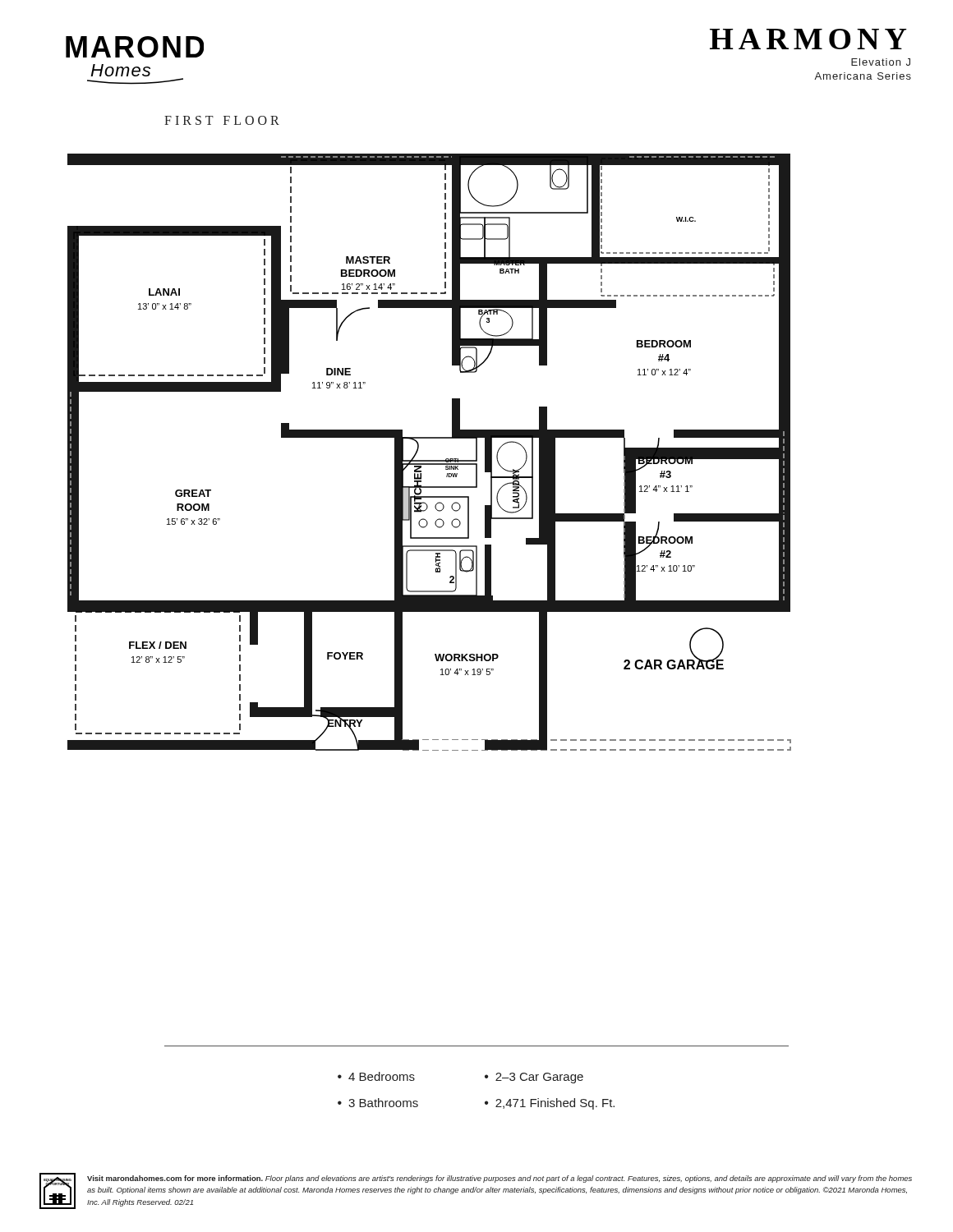Navigate to the block starting "• 3 Bathrooms"

378,1103
